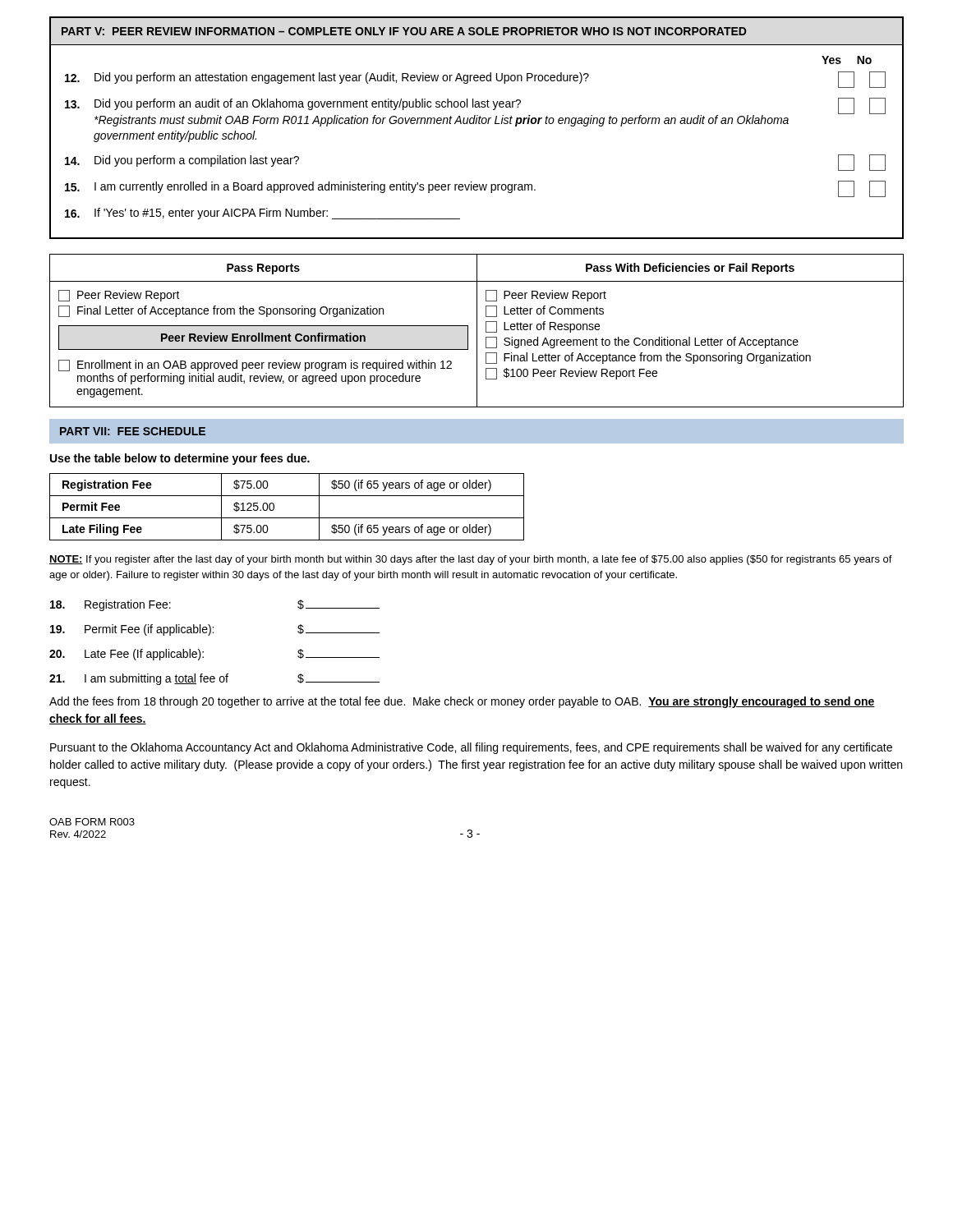The image size is (953, 1232).
Task: Point to the block beginning "Pursuant to the Oklahoma"
Action: (476, 765)
